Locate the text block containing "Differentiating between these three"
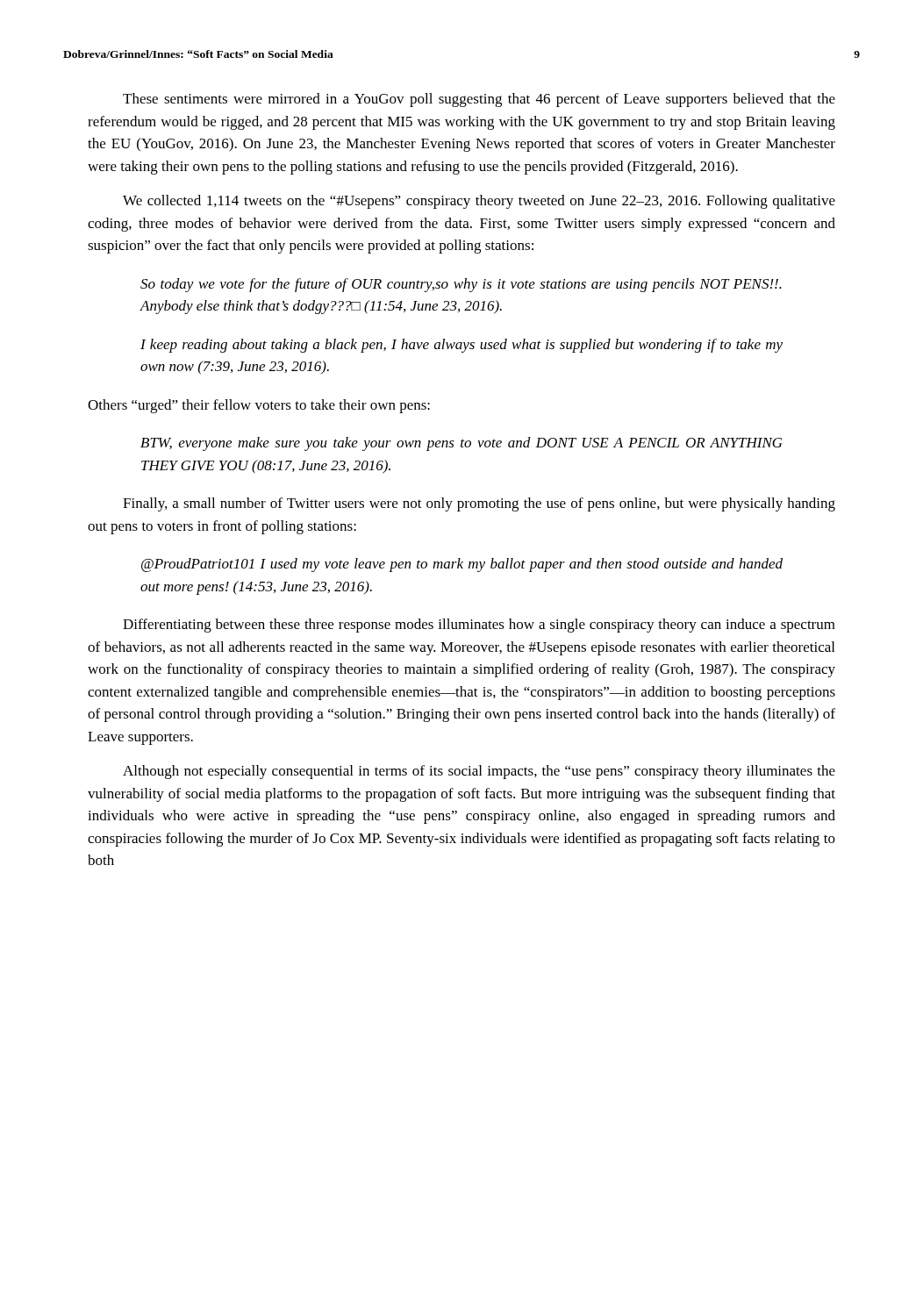 point(462,680)
